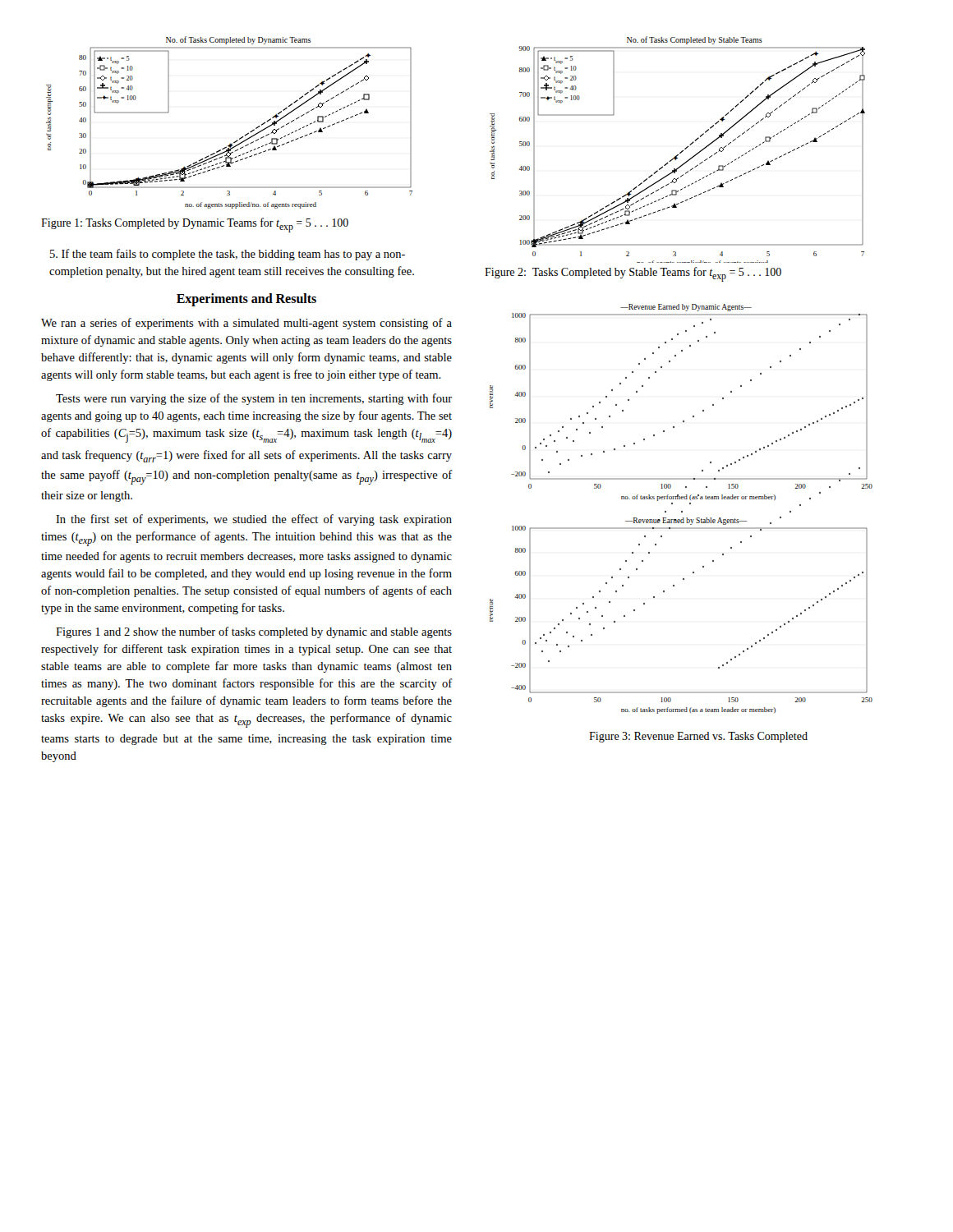Point to the element starting "Figure 3: Revenue Earned vs. Tasks Completed"
This screenshot has height=1232, width=953.
point(698,736)
